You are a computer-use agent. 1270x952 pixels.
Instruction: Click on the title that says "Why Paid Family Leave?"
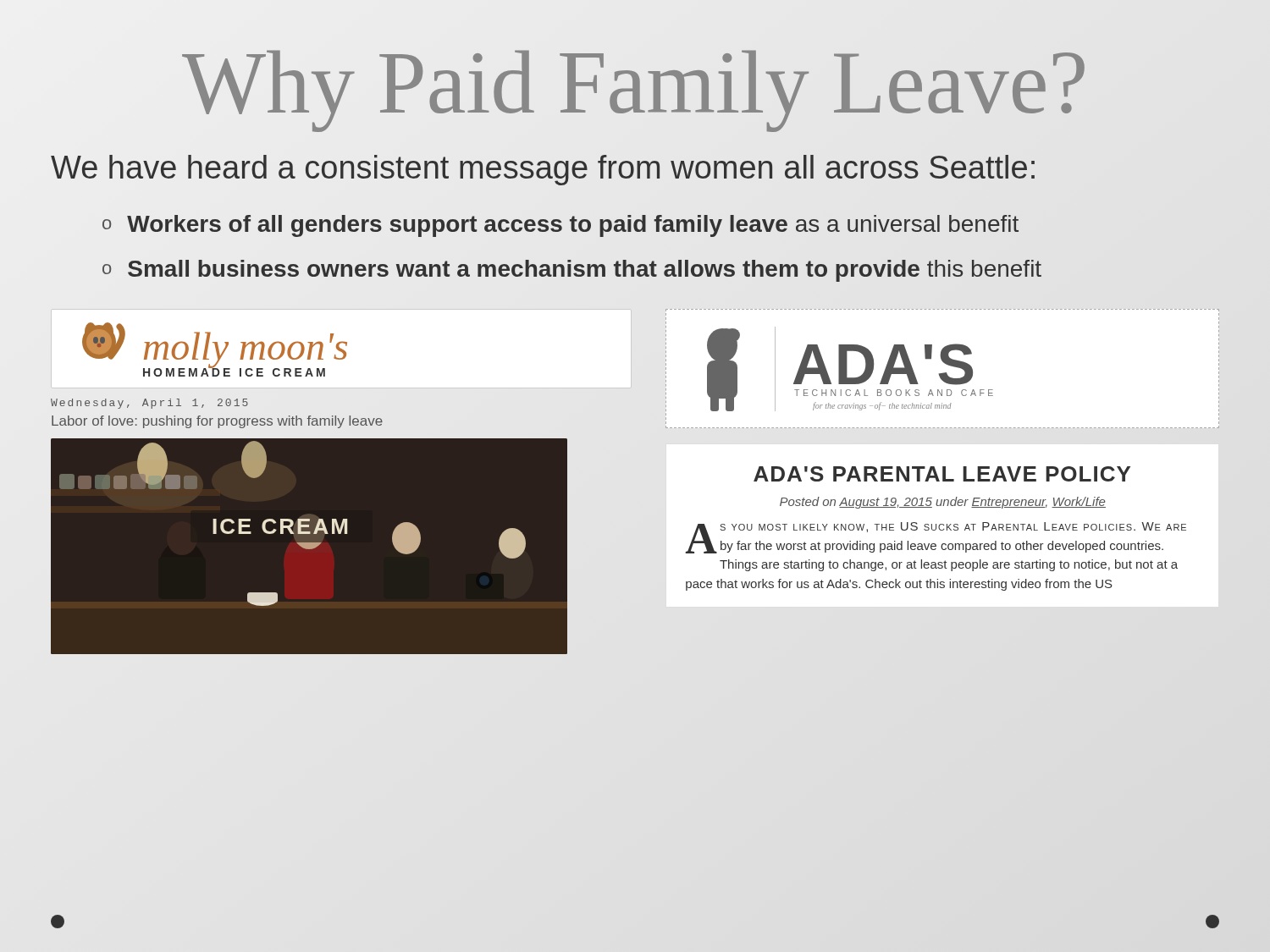635,83
